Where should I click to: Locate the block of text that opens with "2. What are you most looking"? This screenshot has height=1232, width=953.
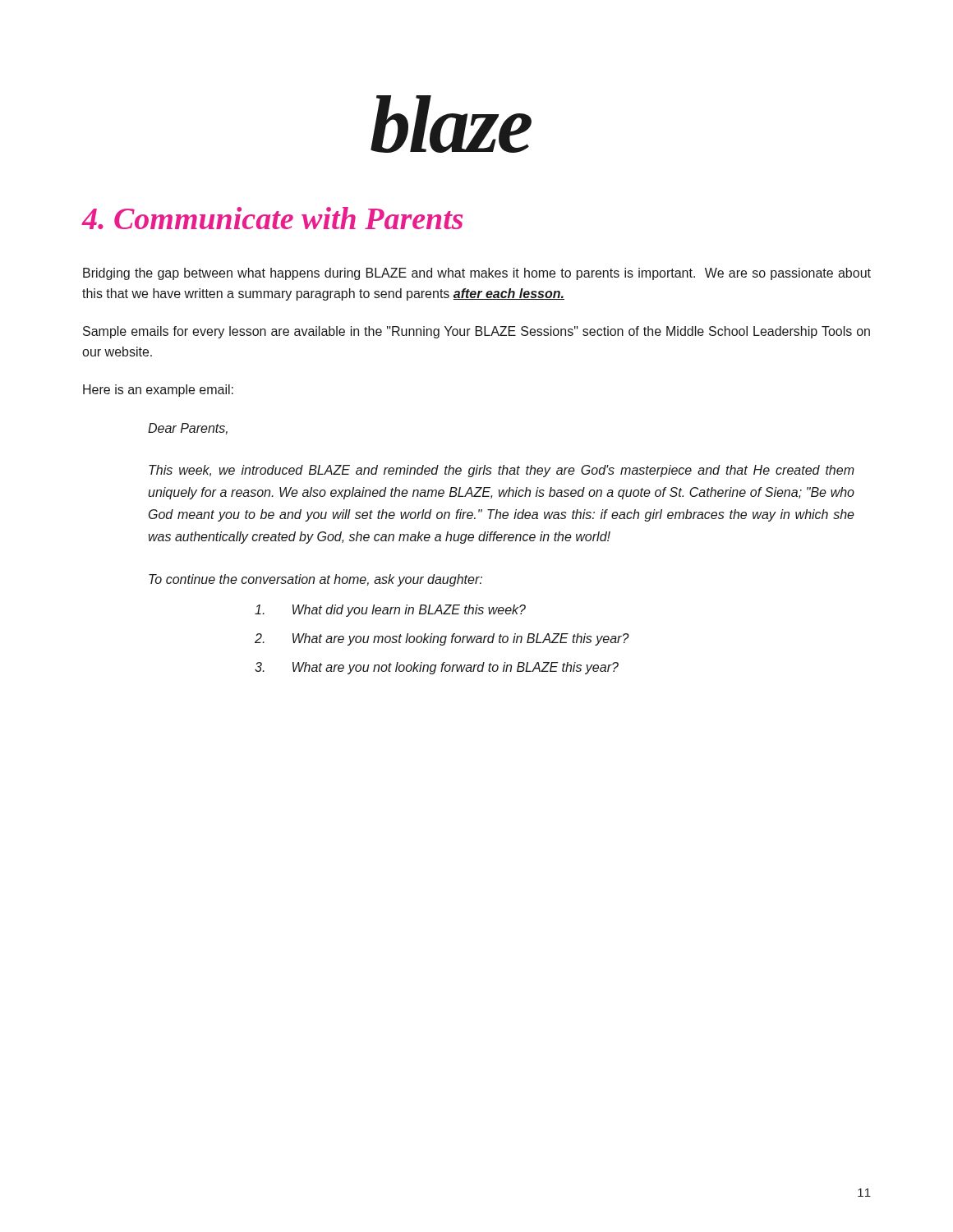[442, 638]
